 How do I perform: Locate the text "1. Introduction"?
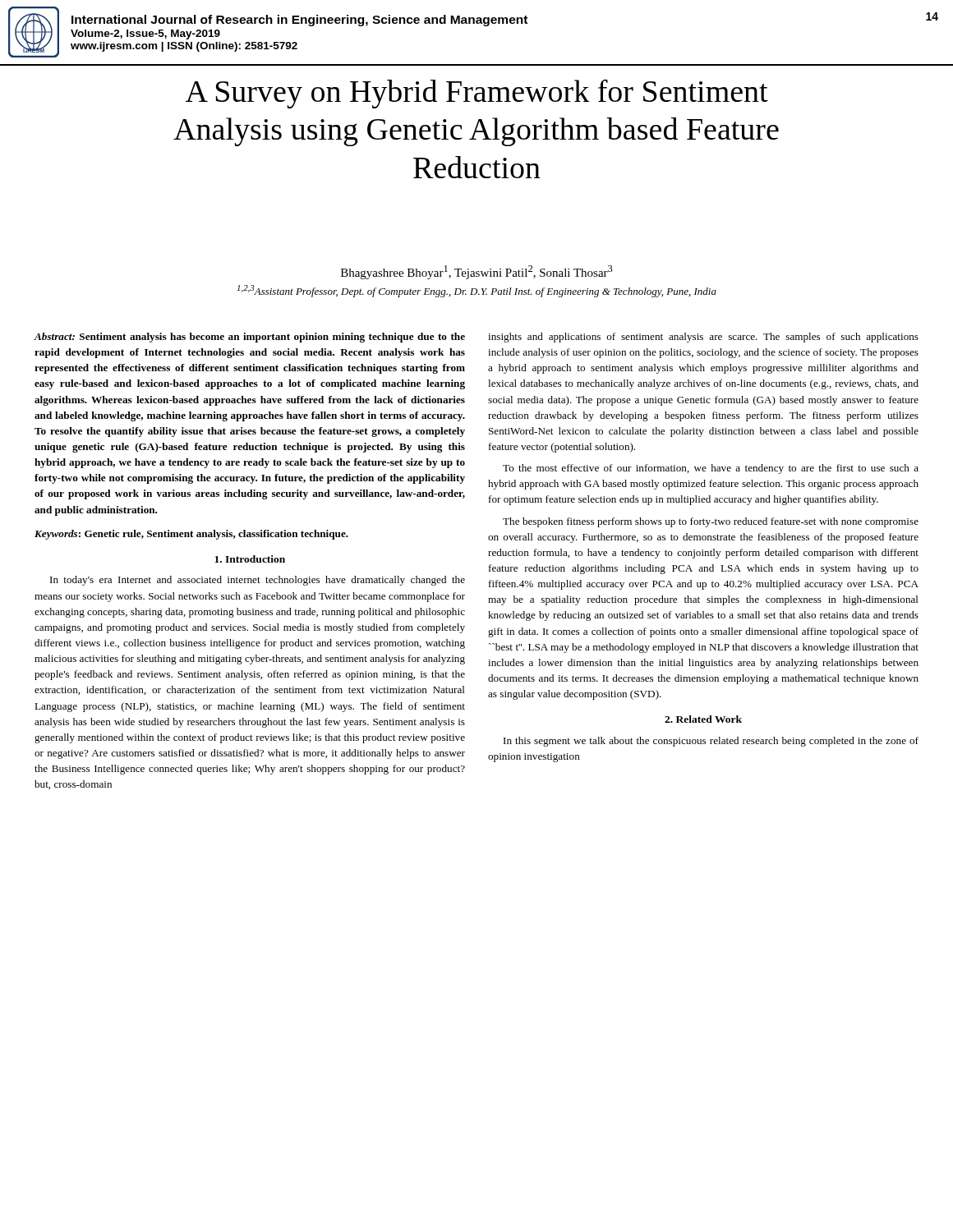point(250,559)
